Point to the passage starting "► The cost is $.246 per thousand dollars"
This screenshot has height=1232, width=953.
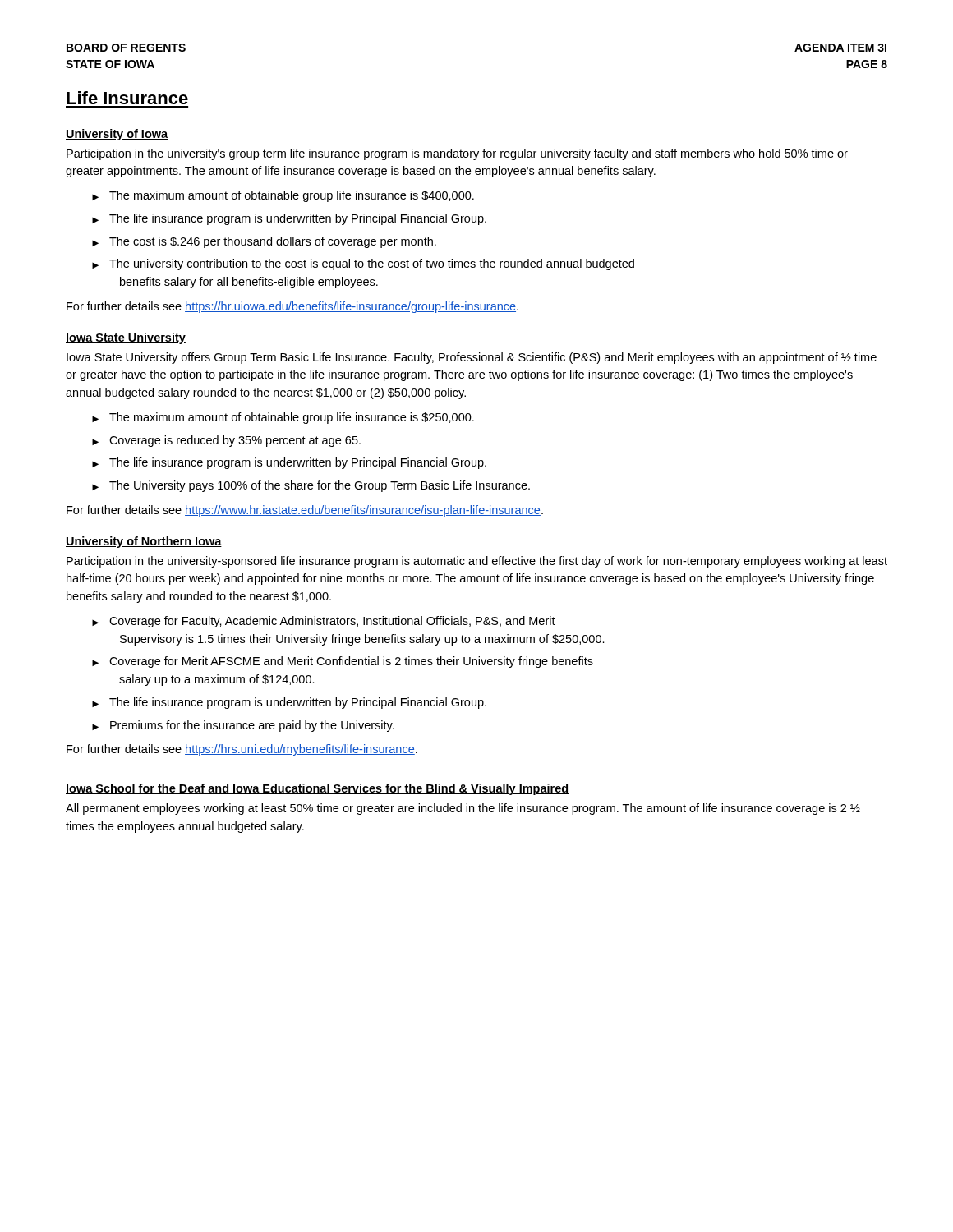coord(264,242)
